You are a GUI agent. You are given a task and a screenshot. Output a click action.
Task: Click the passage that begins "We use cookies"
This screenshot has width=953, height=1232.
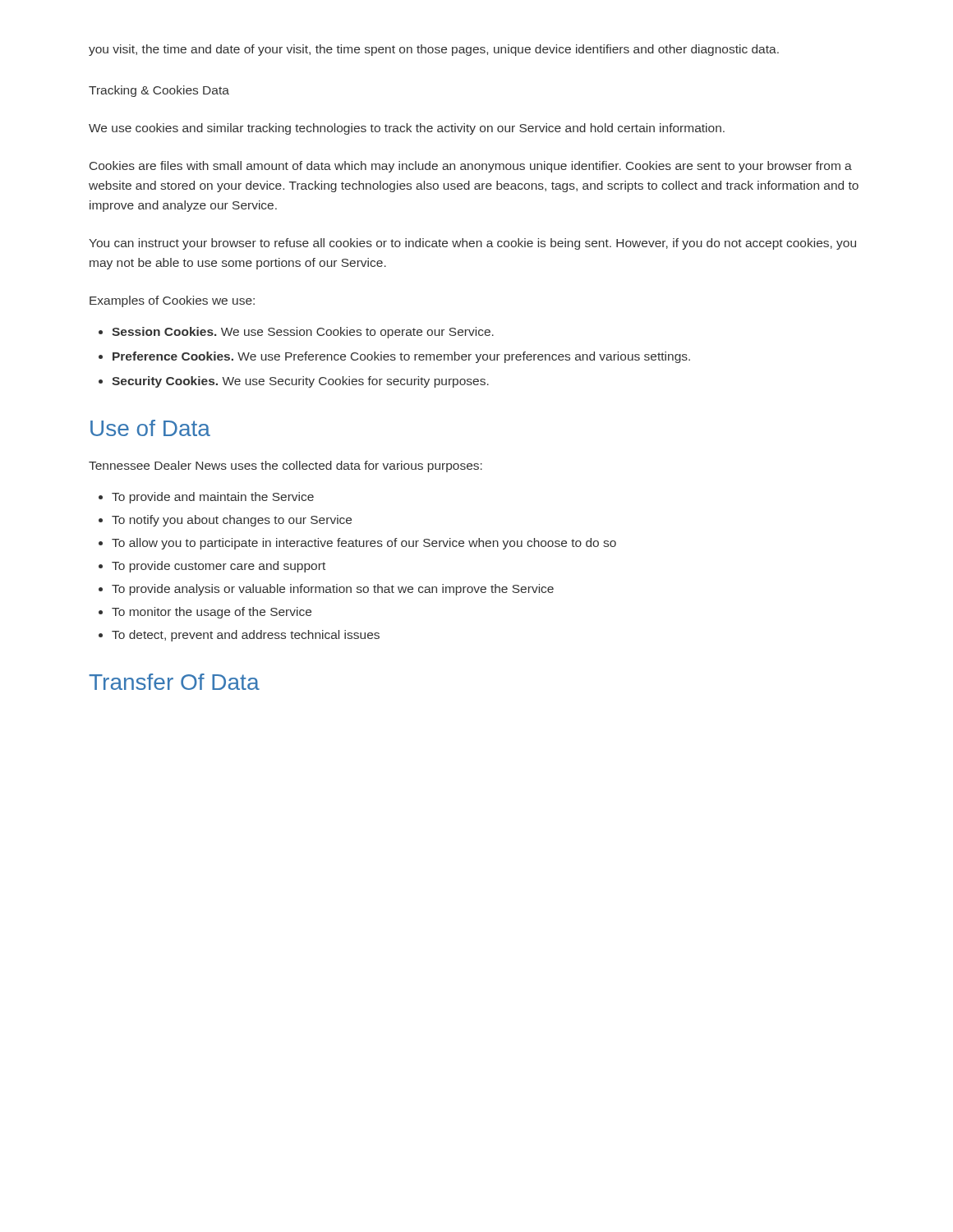coord(407,128)
